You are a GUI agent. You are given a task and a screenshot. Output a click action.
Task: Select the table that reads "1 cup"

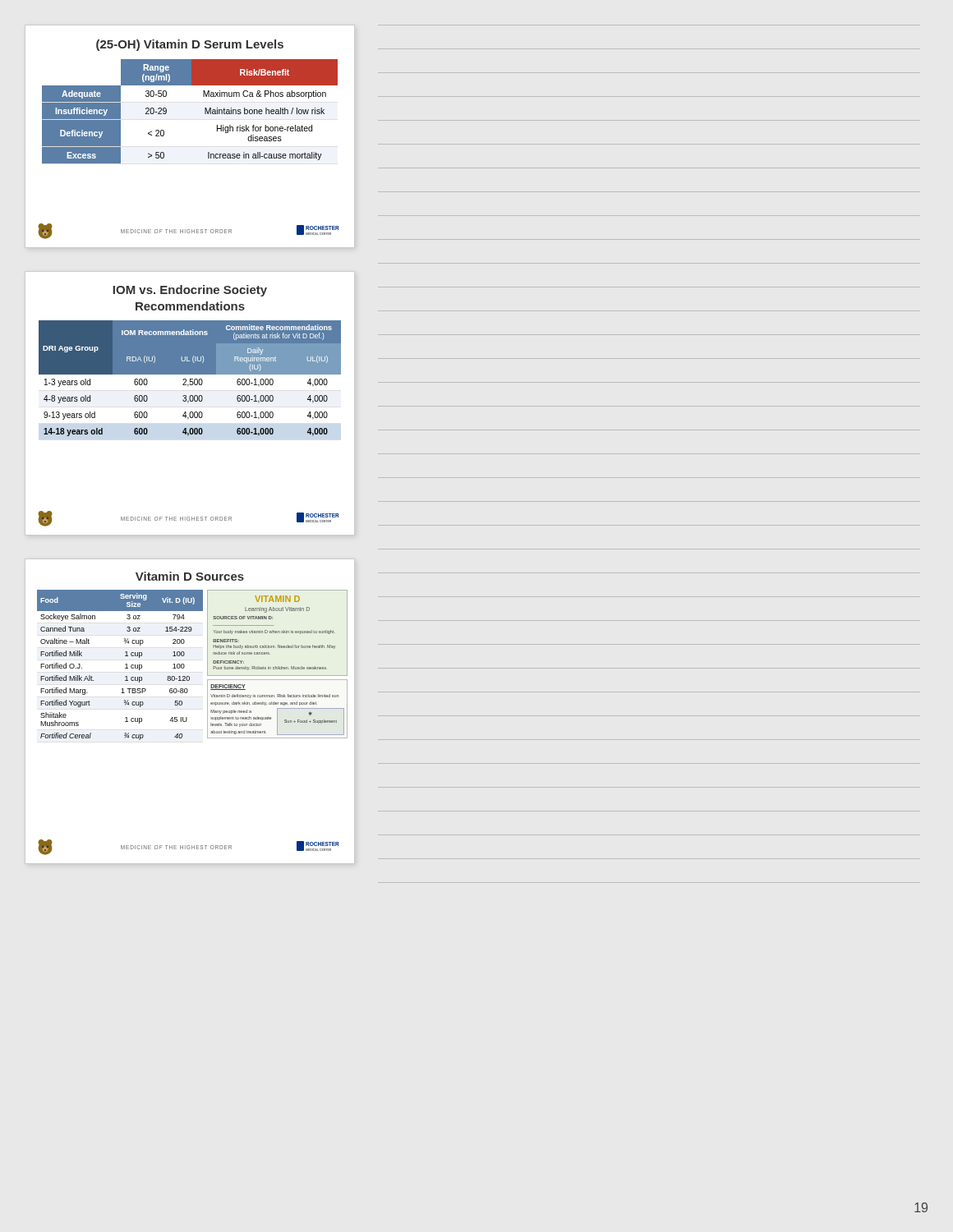click(x=113, y=666)
